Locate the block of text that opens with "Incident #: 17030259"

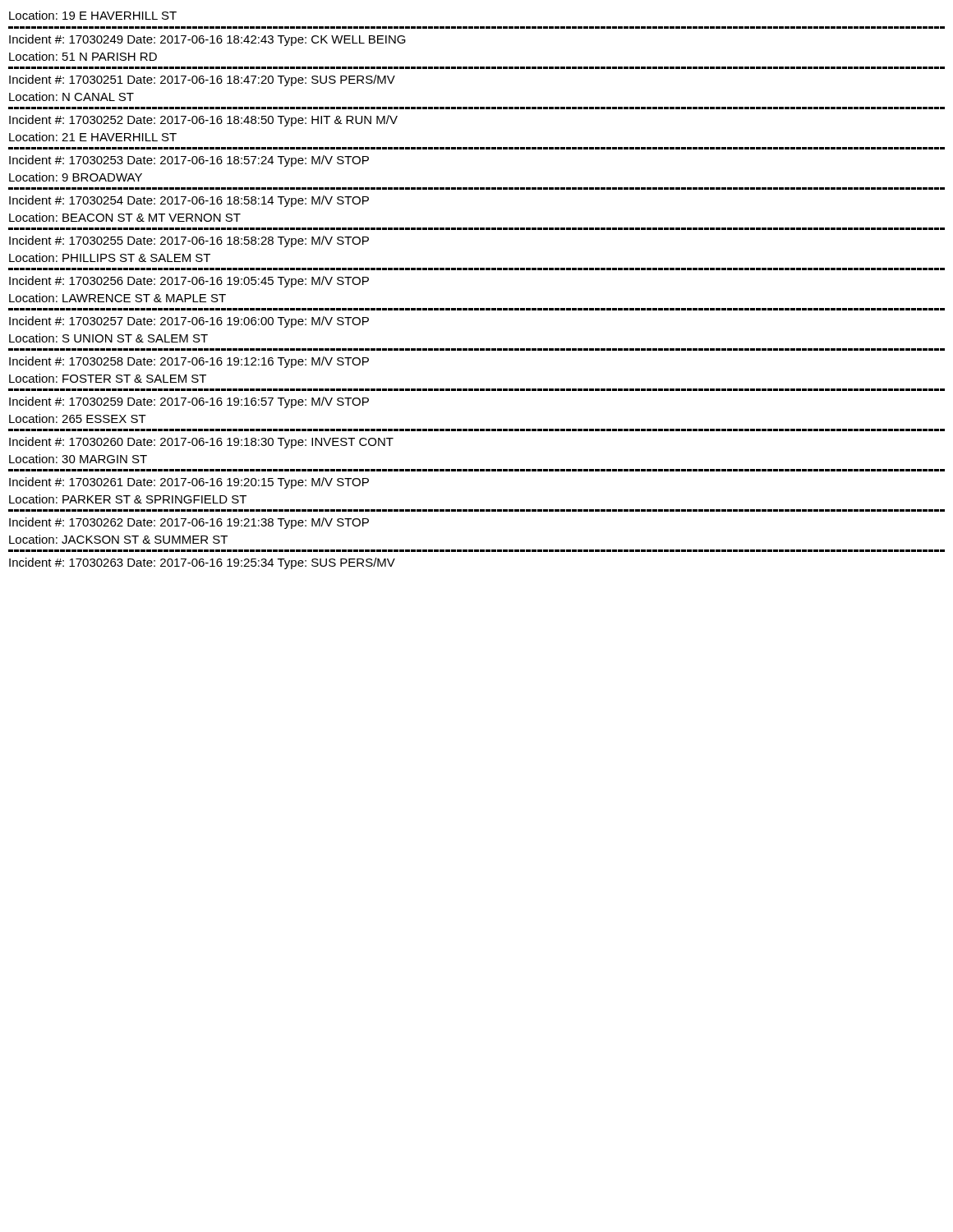click(189, 402)
